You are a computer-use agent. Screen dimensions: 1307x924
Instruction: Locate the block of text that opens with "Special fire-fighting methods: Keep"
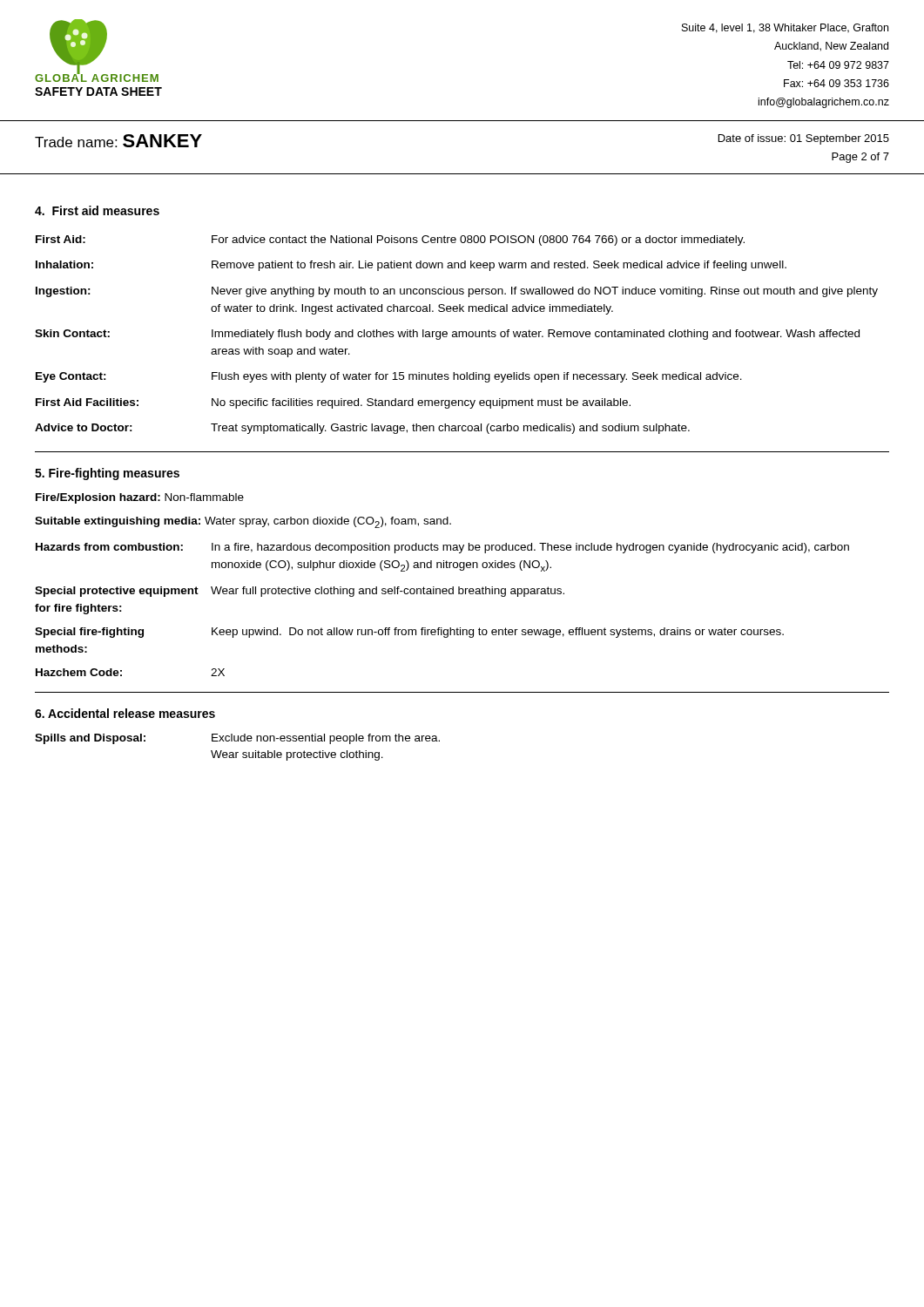(x=462, y=640)
